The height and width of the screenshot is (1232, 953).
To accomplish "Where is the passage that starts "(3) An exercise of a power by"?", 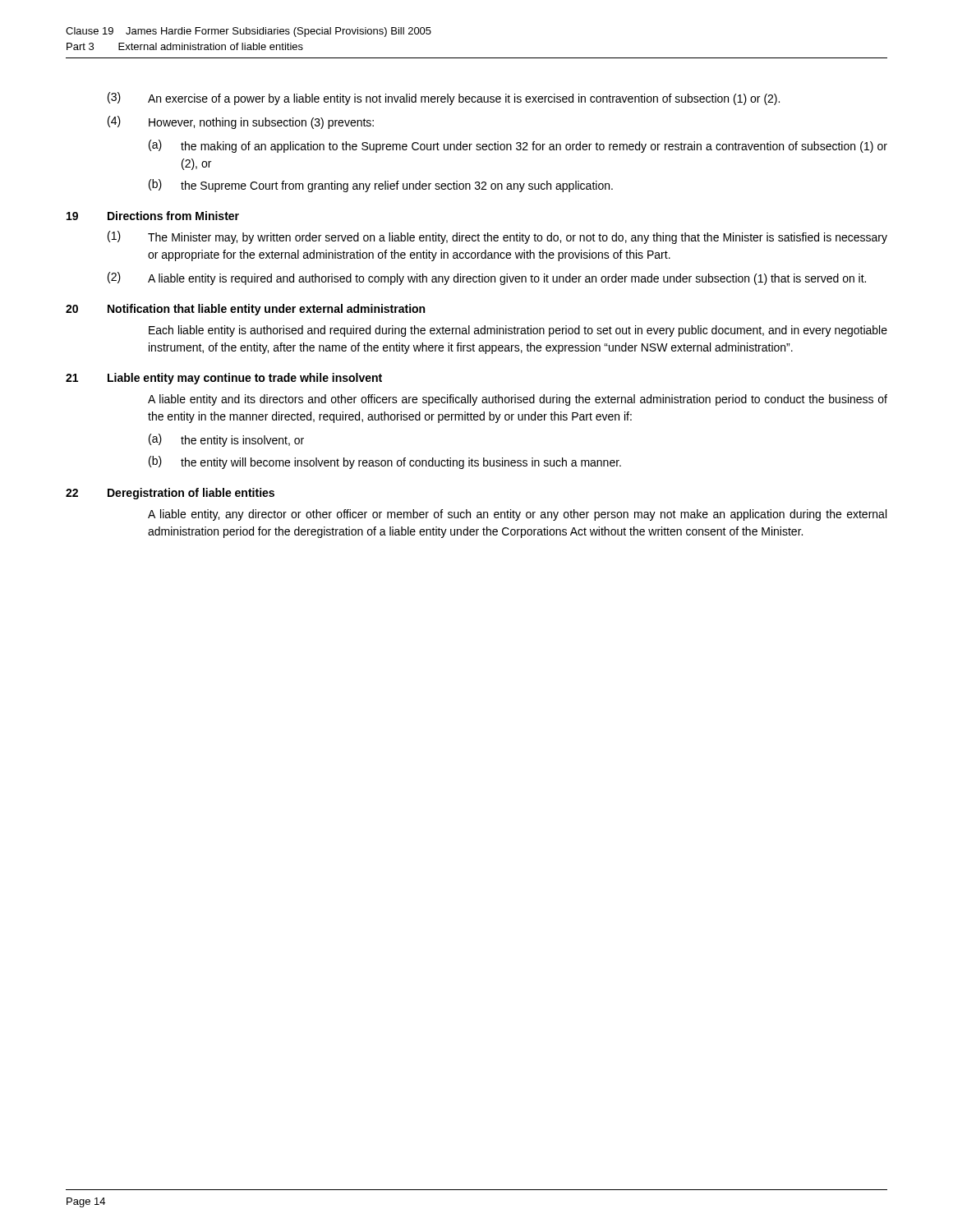I will click(x=444, y=99).
